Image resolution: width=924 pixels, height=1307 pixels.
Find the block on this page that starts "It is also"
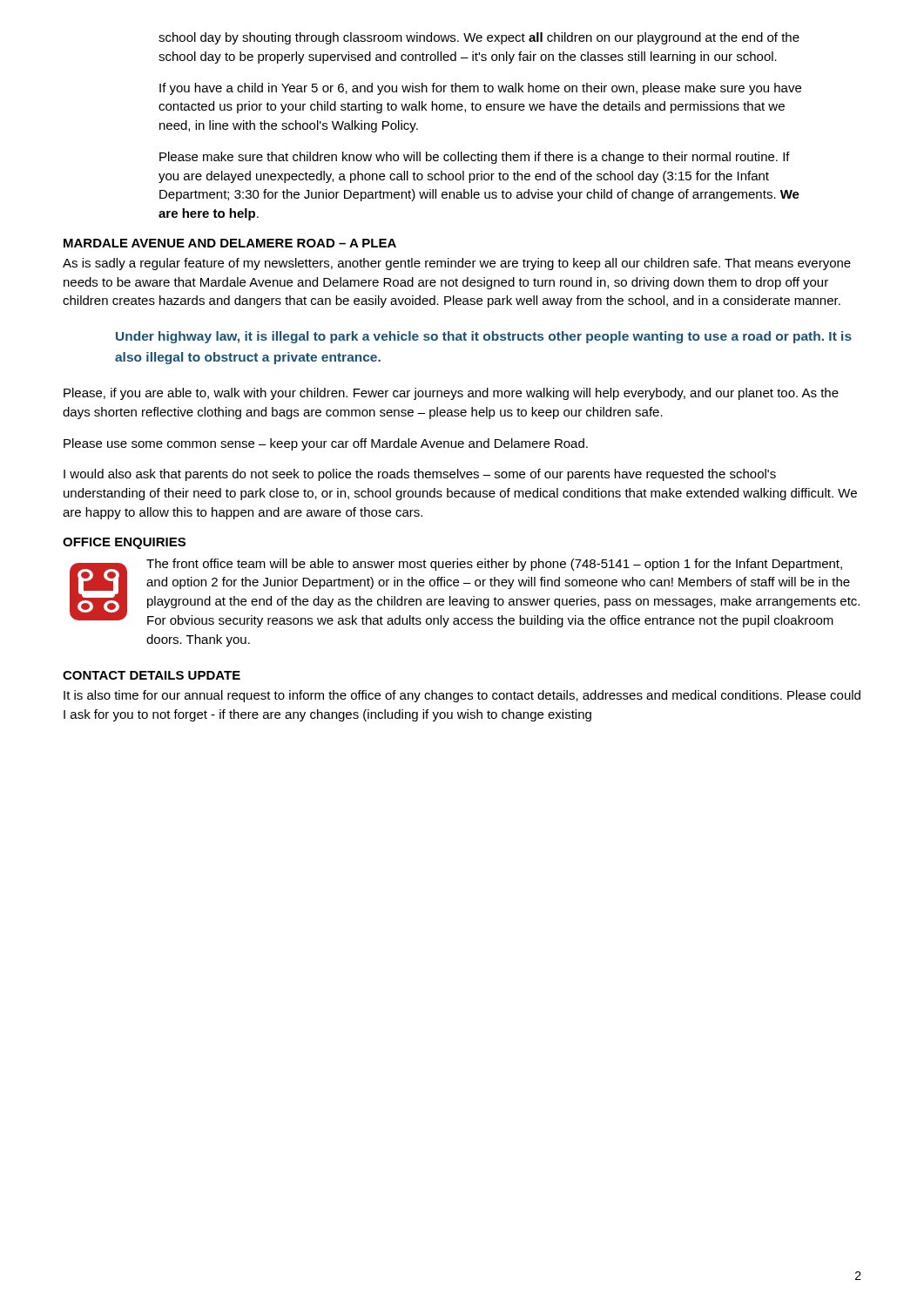tap(462, 705)
